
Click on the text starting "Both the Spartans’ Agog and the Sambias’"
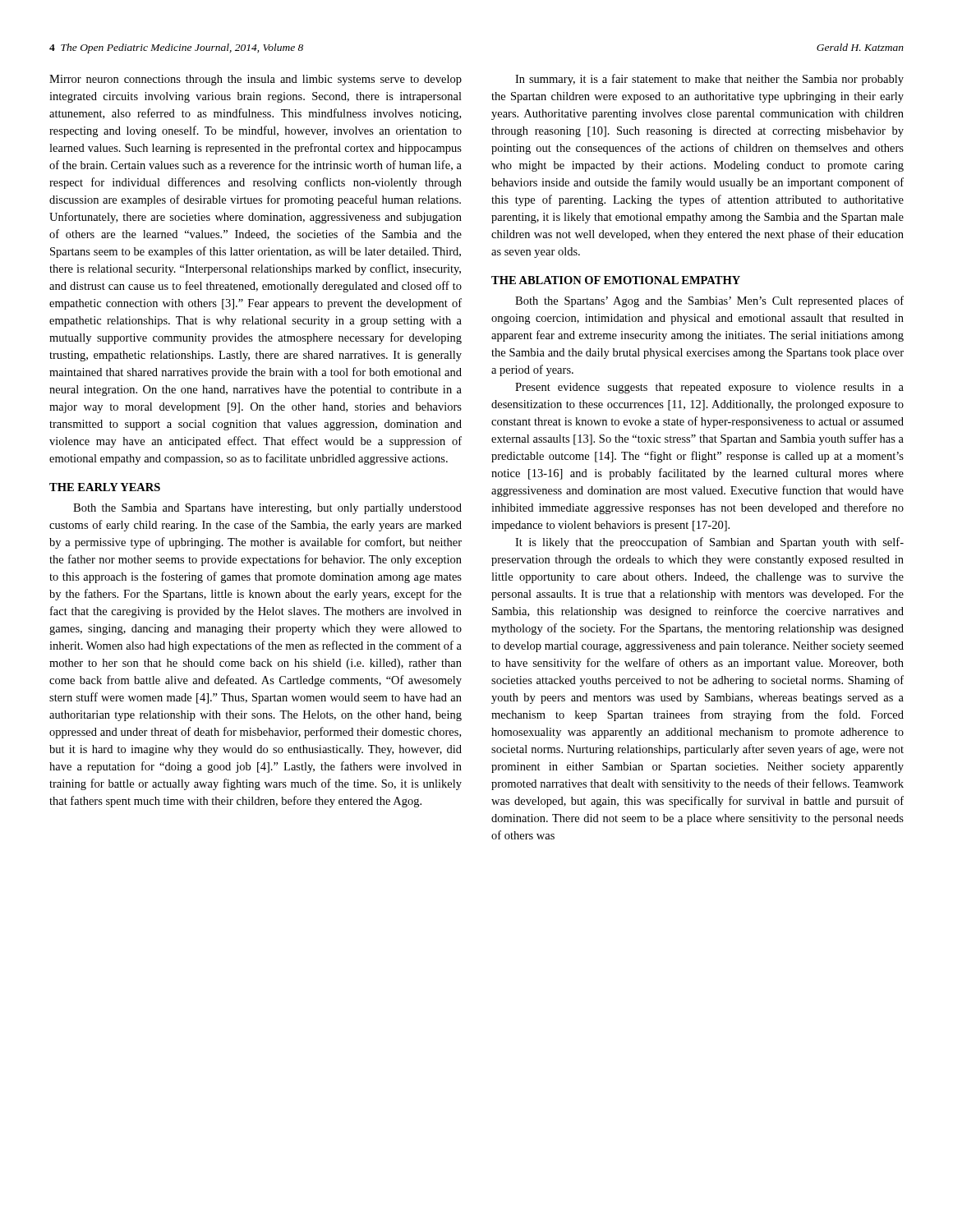[698, 568]
